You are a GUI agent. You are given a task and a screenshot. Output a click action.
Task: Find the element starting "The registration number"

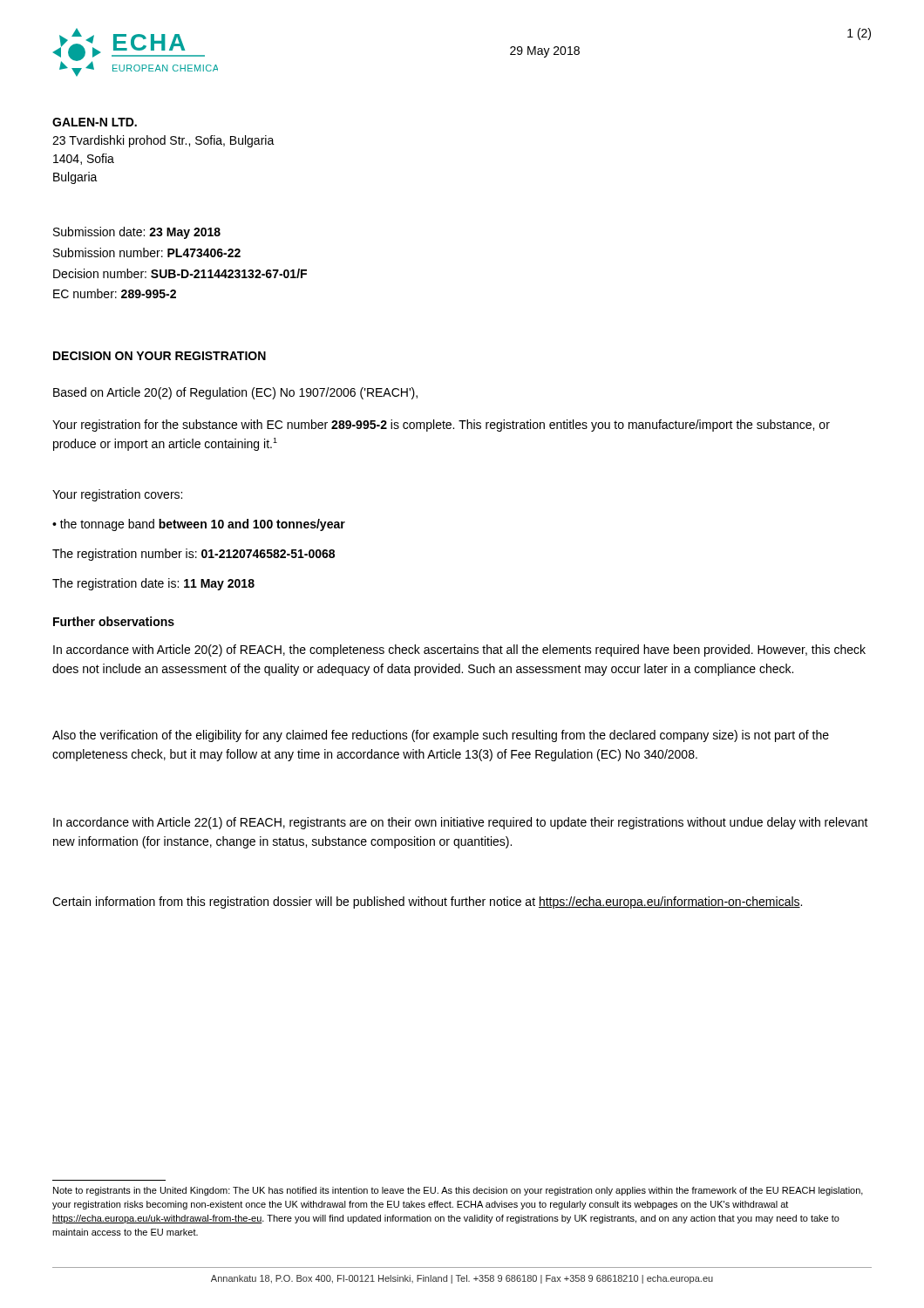(194, 554)
